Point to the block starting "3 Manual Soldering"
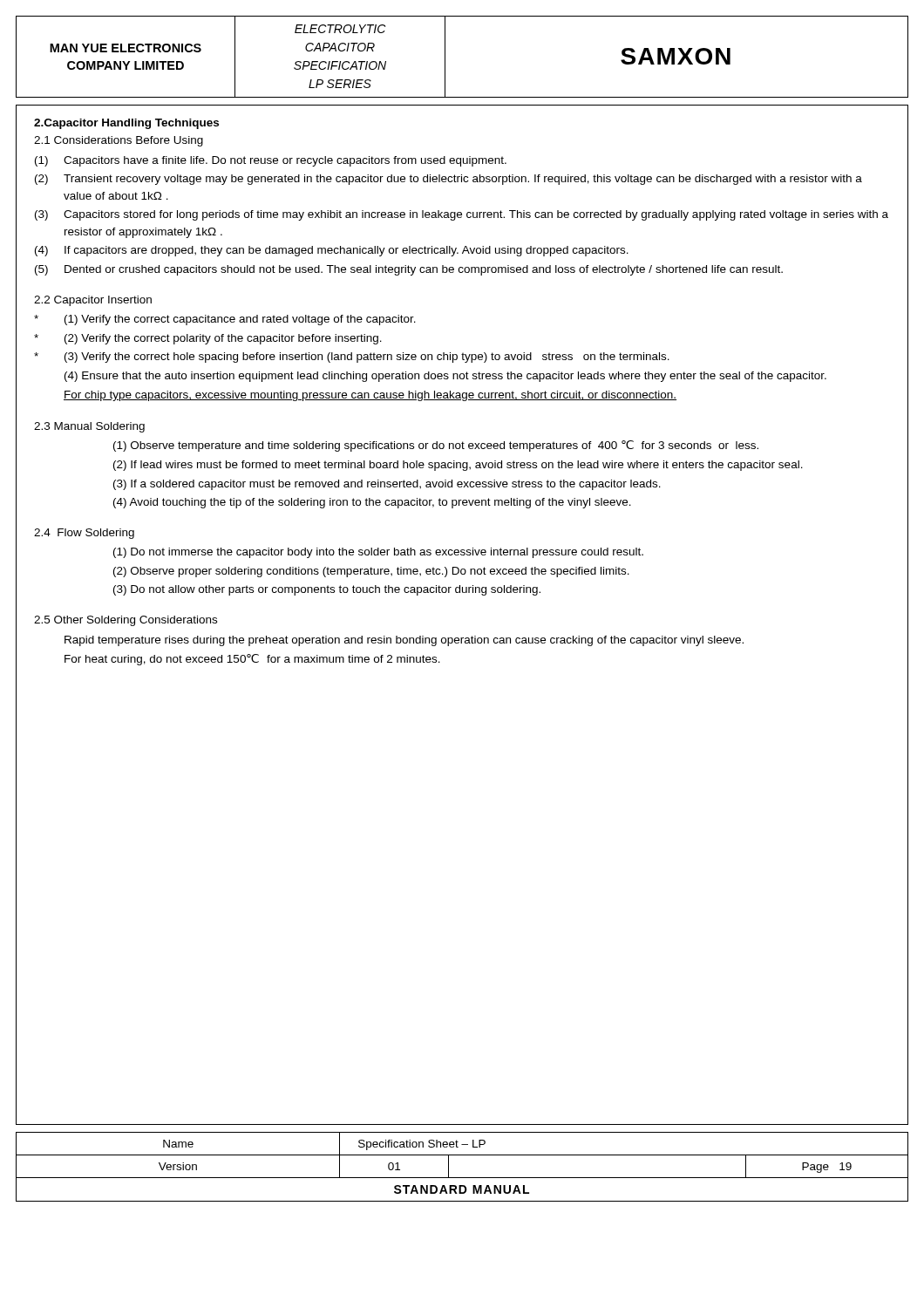The width and height of the screenshot is (924, 1308). point(90,426)
